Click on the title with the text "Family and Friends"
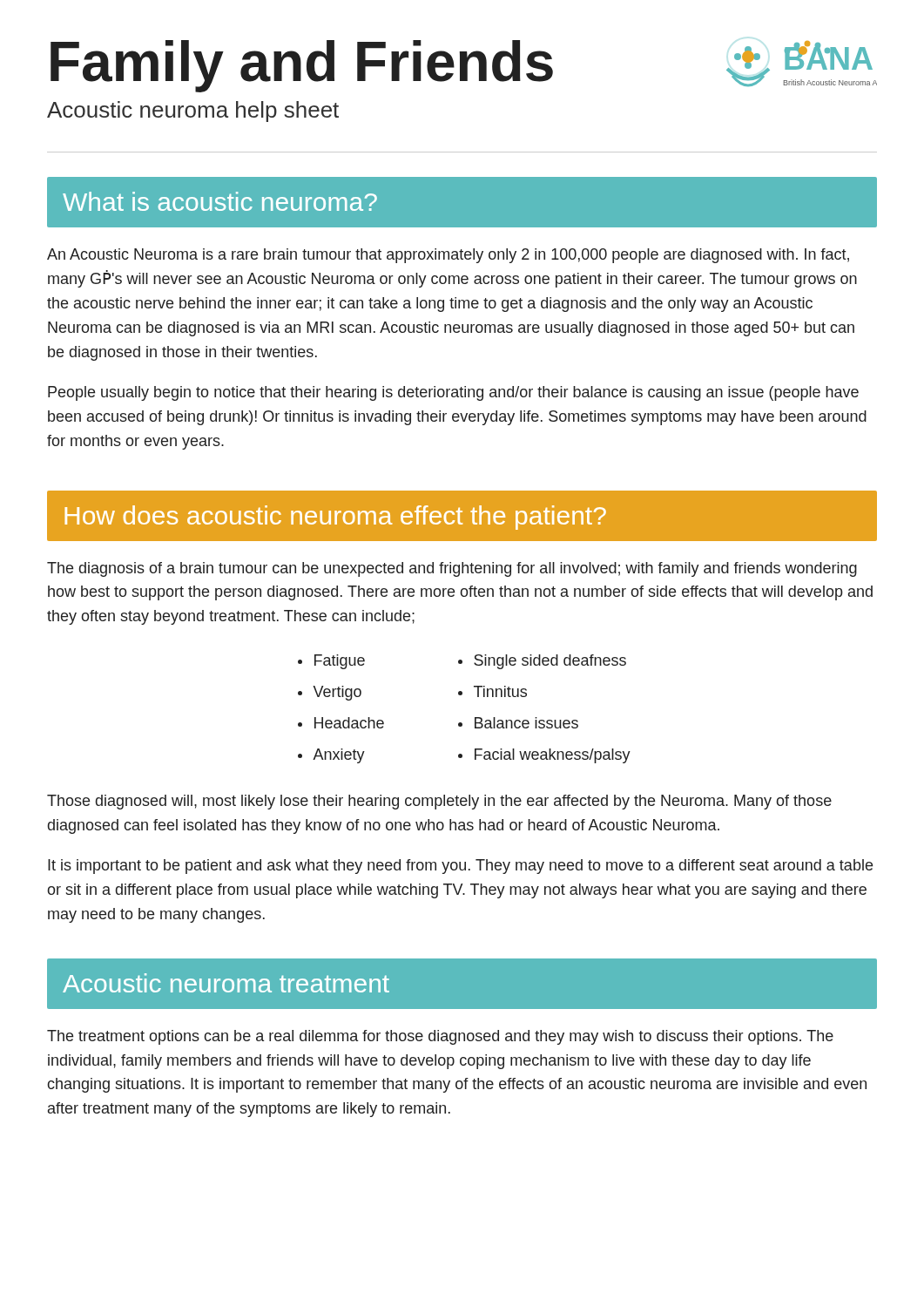The height and width of the screenshot is (1307, 924). (x=301, y=62)
